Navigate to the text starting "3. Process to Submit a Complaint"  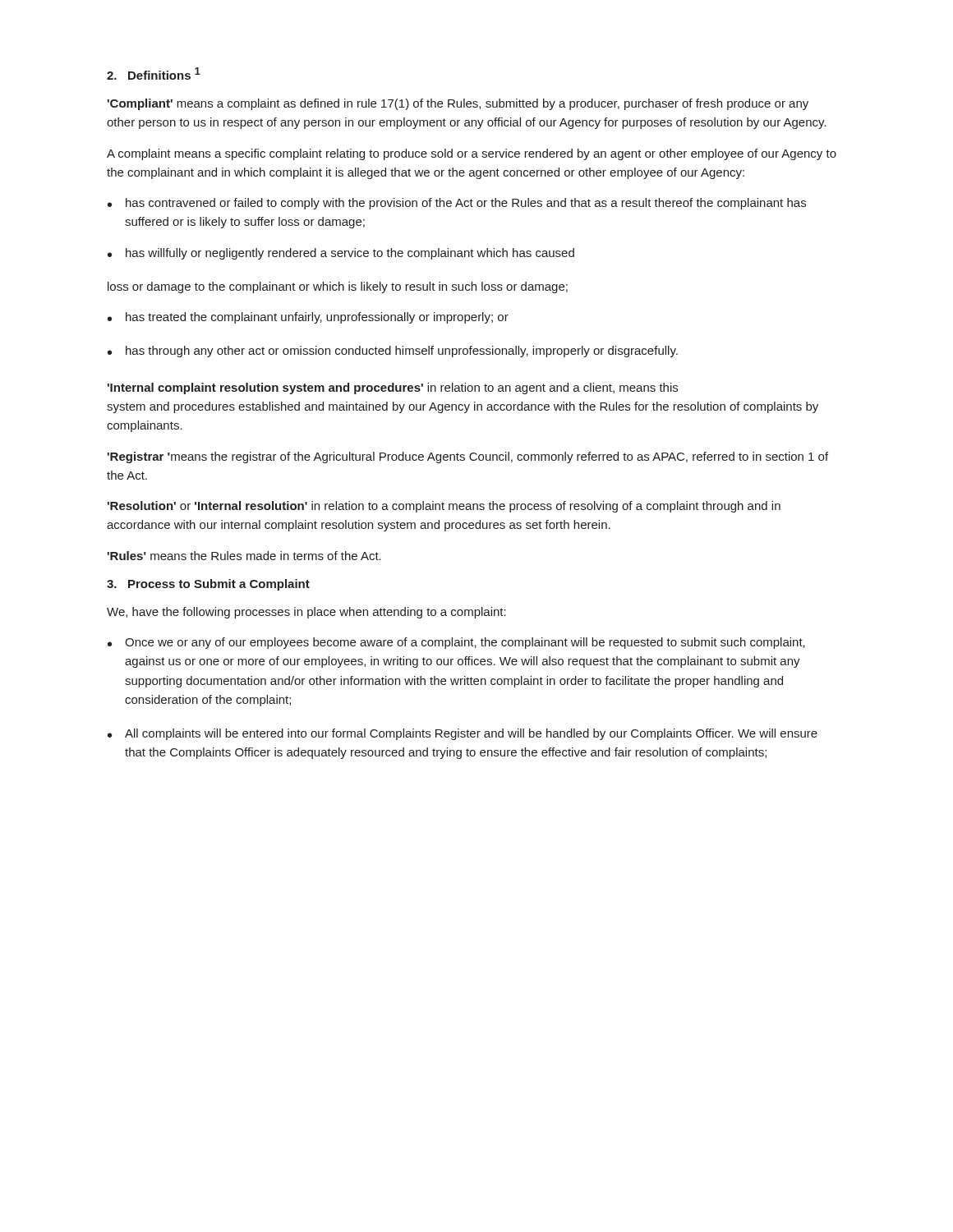208,583
